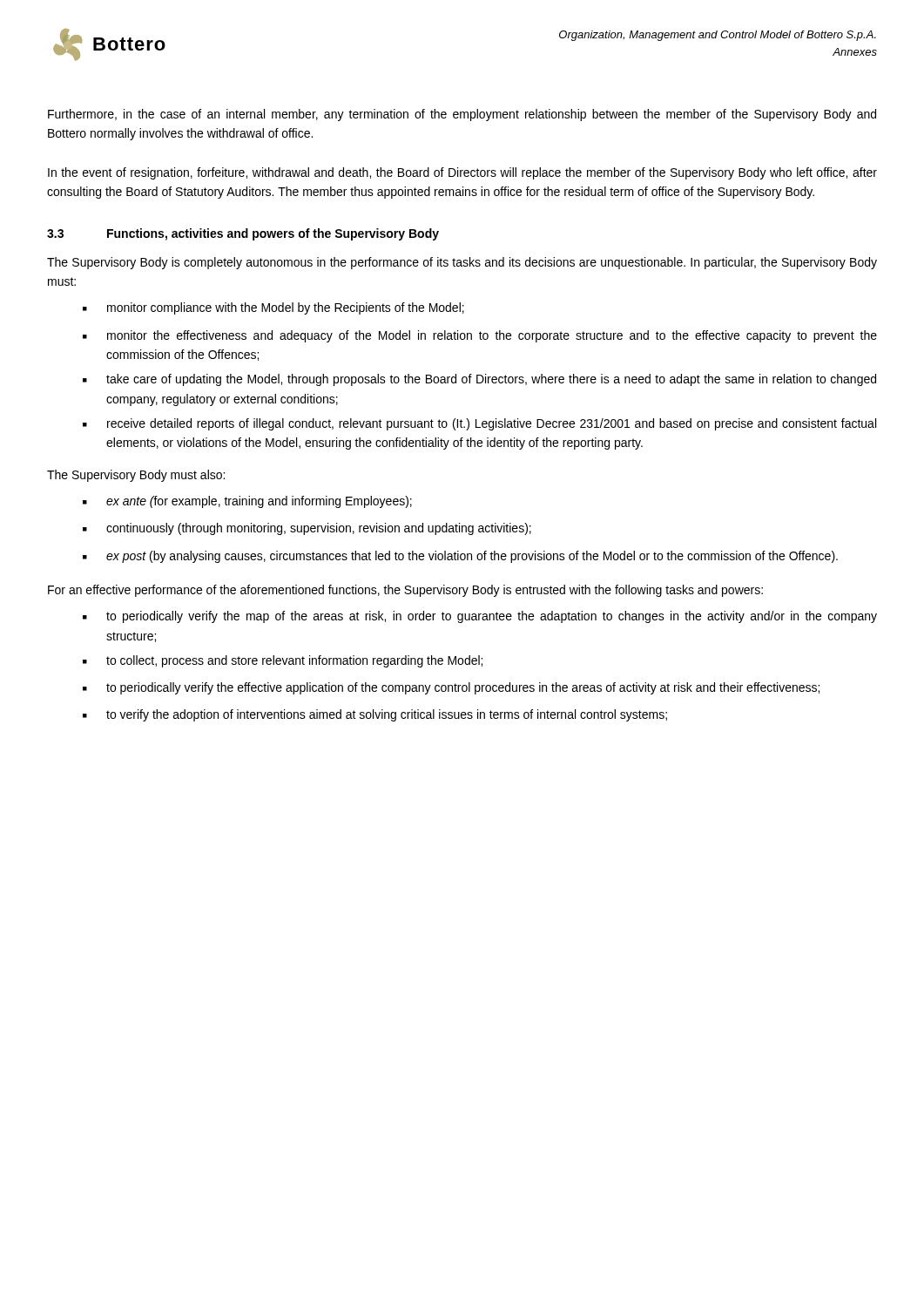Locate the block of text that opens with "For an effective performance of the"
This screenshot has height=1307, width=924.
coord(405,590)
